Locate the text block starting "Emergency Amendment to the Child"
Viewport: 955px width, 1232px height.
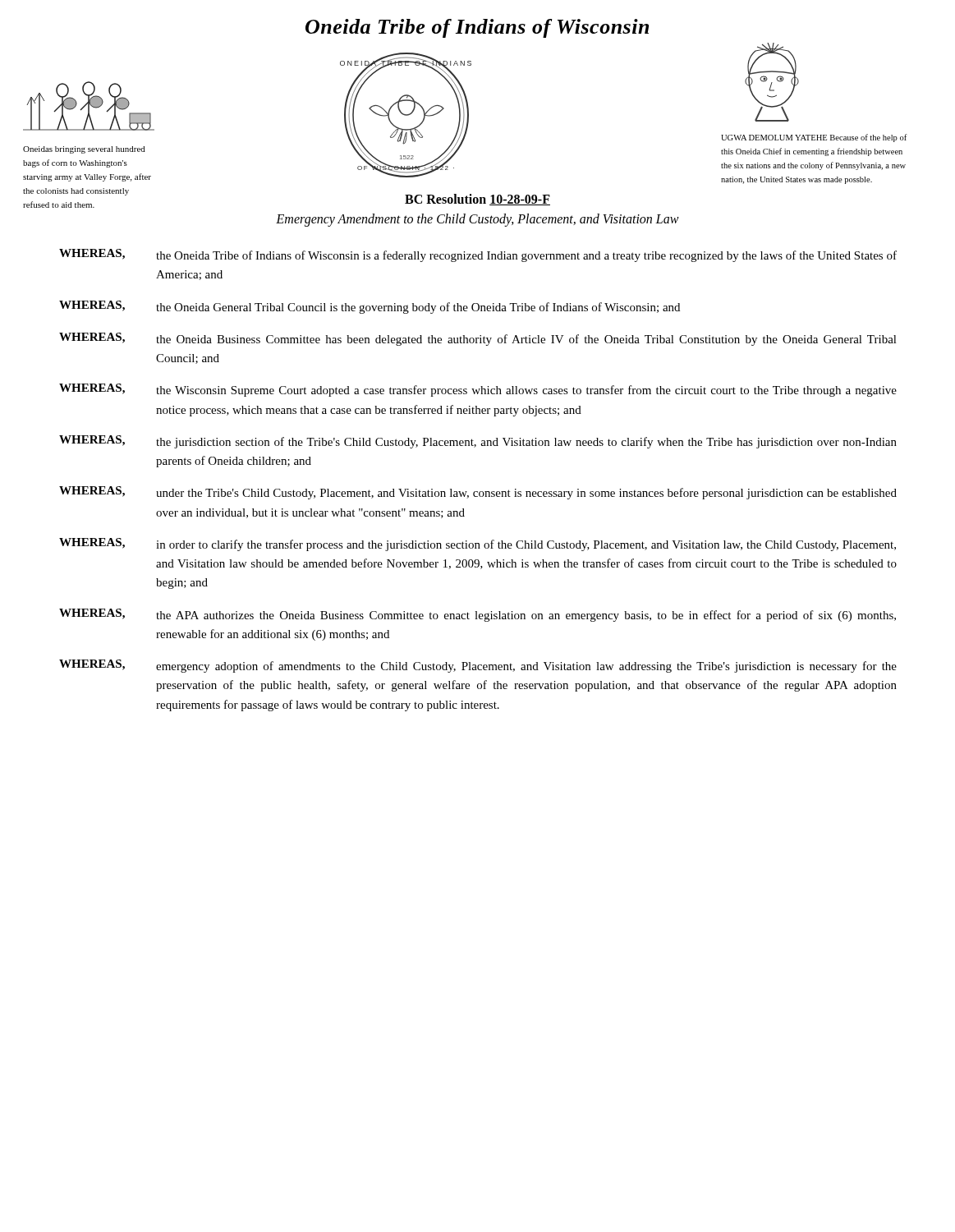[x=478, y=219]
